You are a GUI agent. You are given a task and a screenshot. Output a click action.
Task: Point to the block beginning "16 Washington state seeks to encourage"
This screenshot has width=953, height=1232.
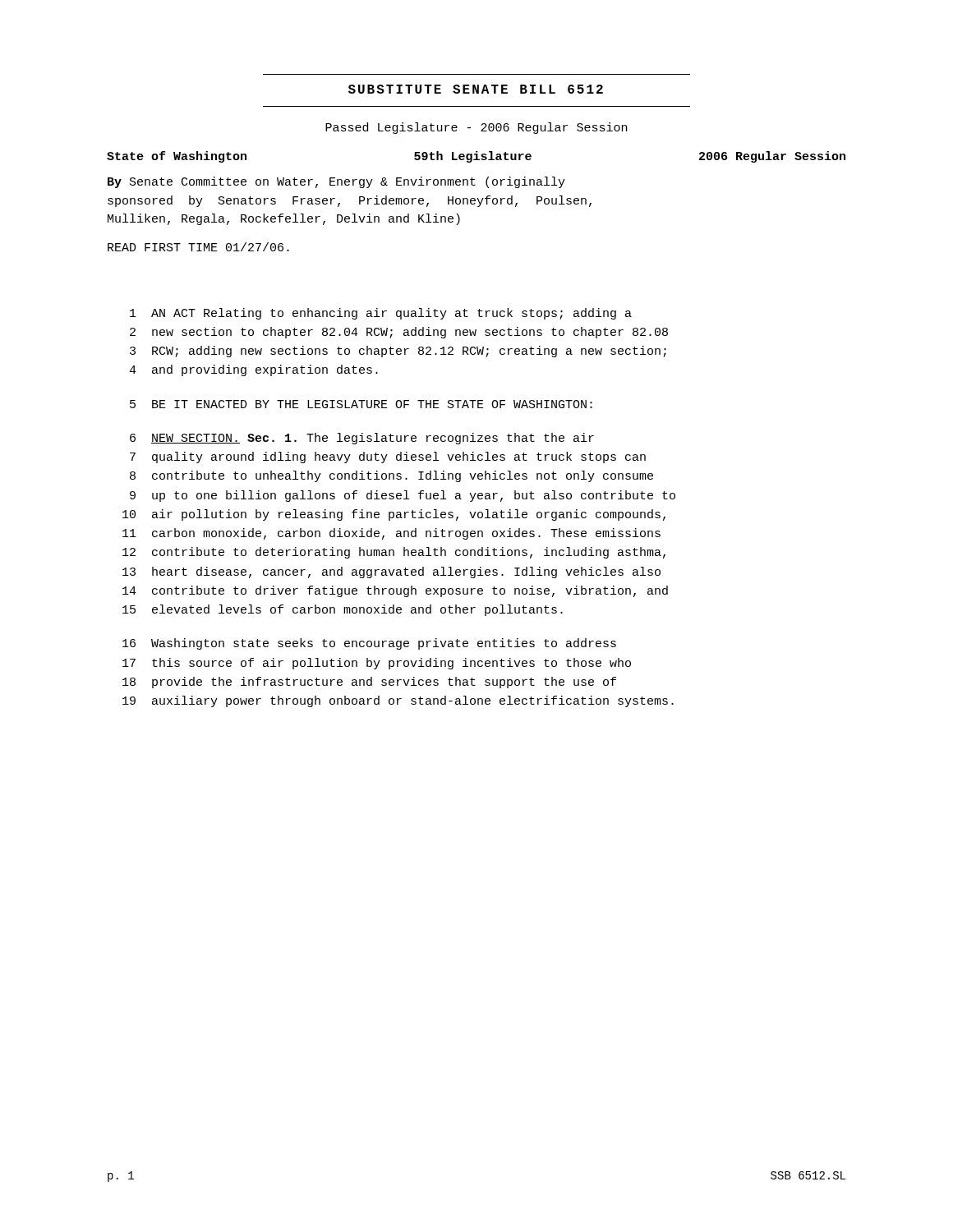[x=476, y=645]
